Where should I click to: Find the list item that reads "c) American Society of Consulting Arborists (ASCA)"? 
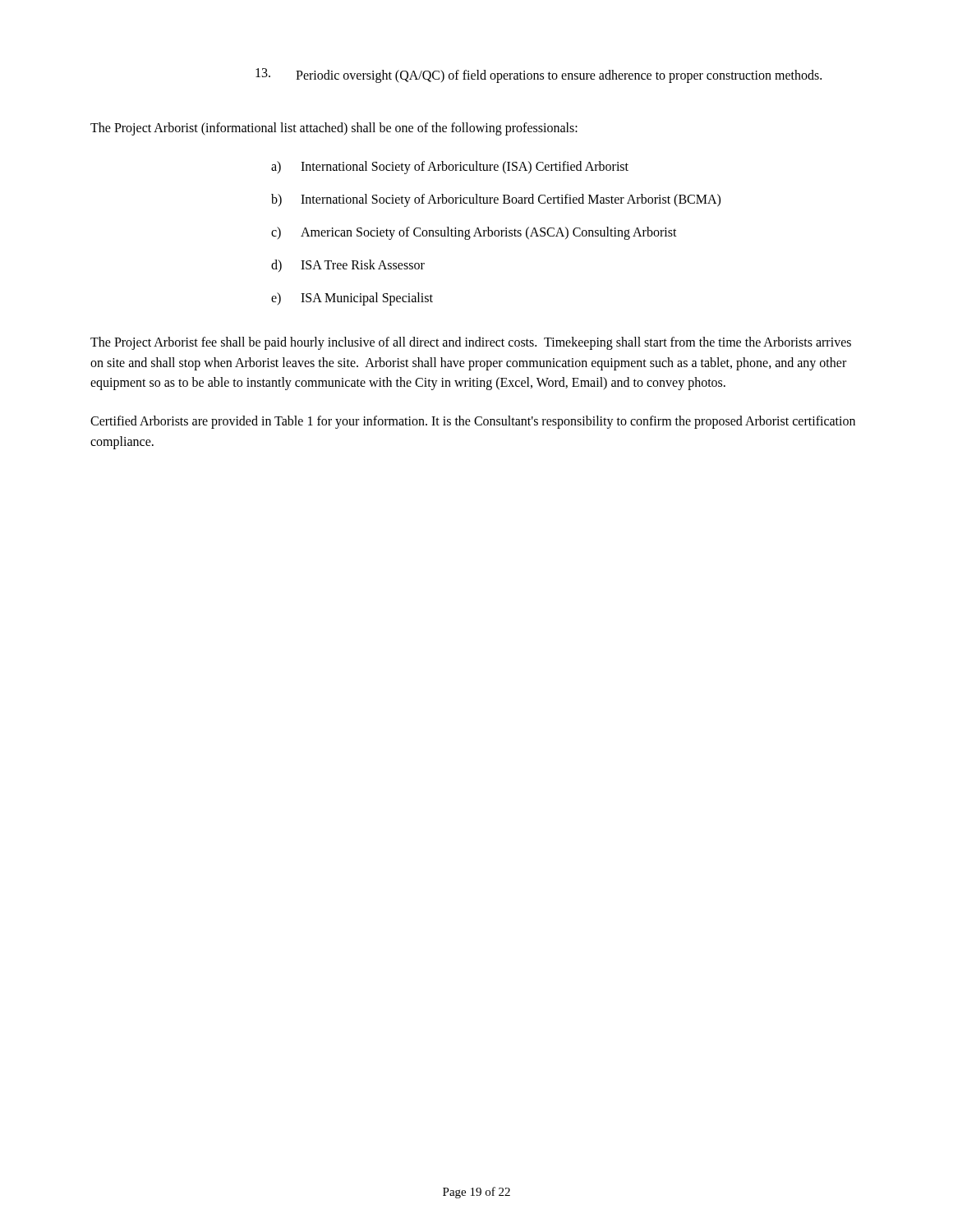point(567,232)
